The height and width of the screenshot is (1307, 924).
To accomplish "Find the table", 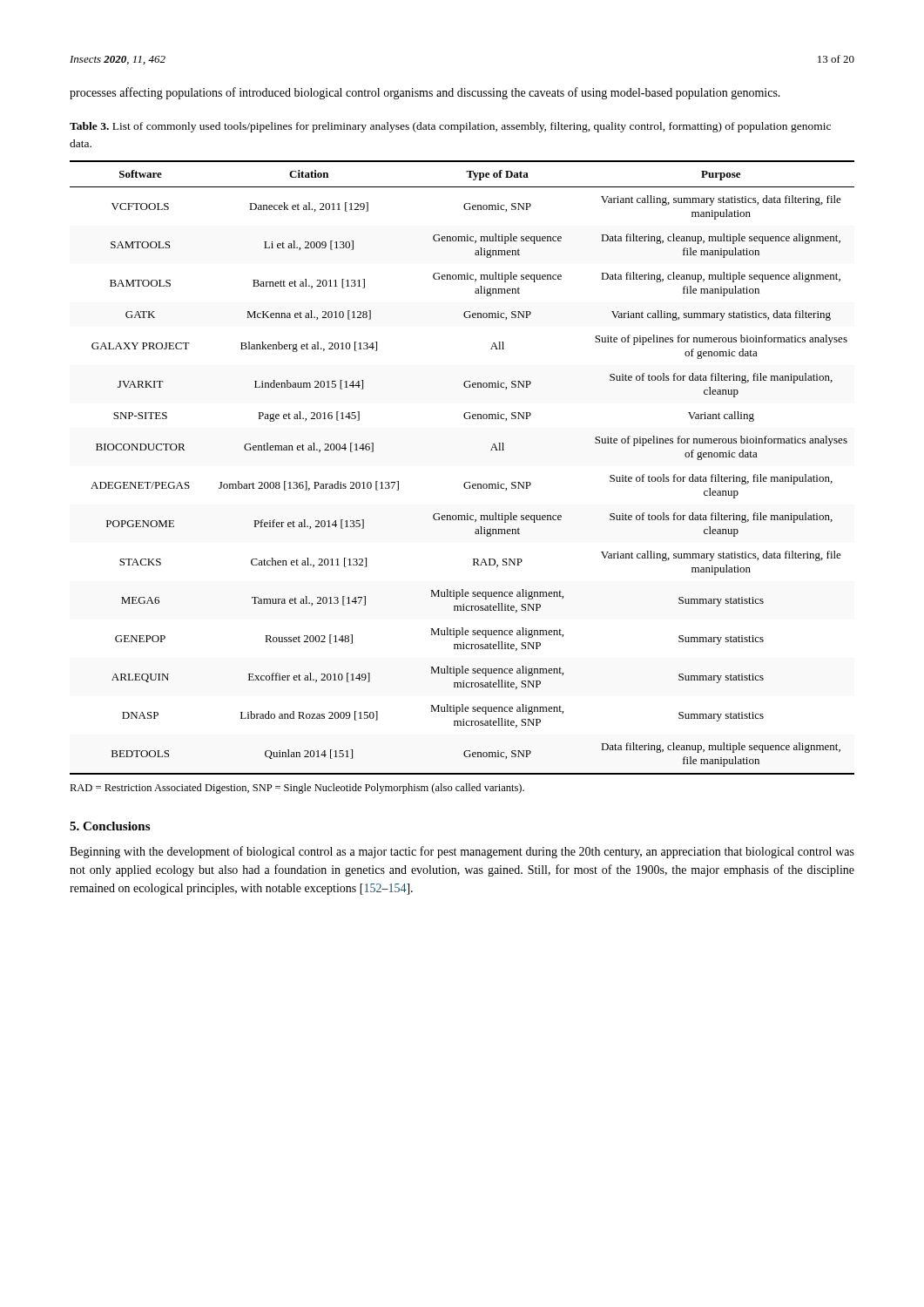I will click(462, 468).
